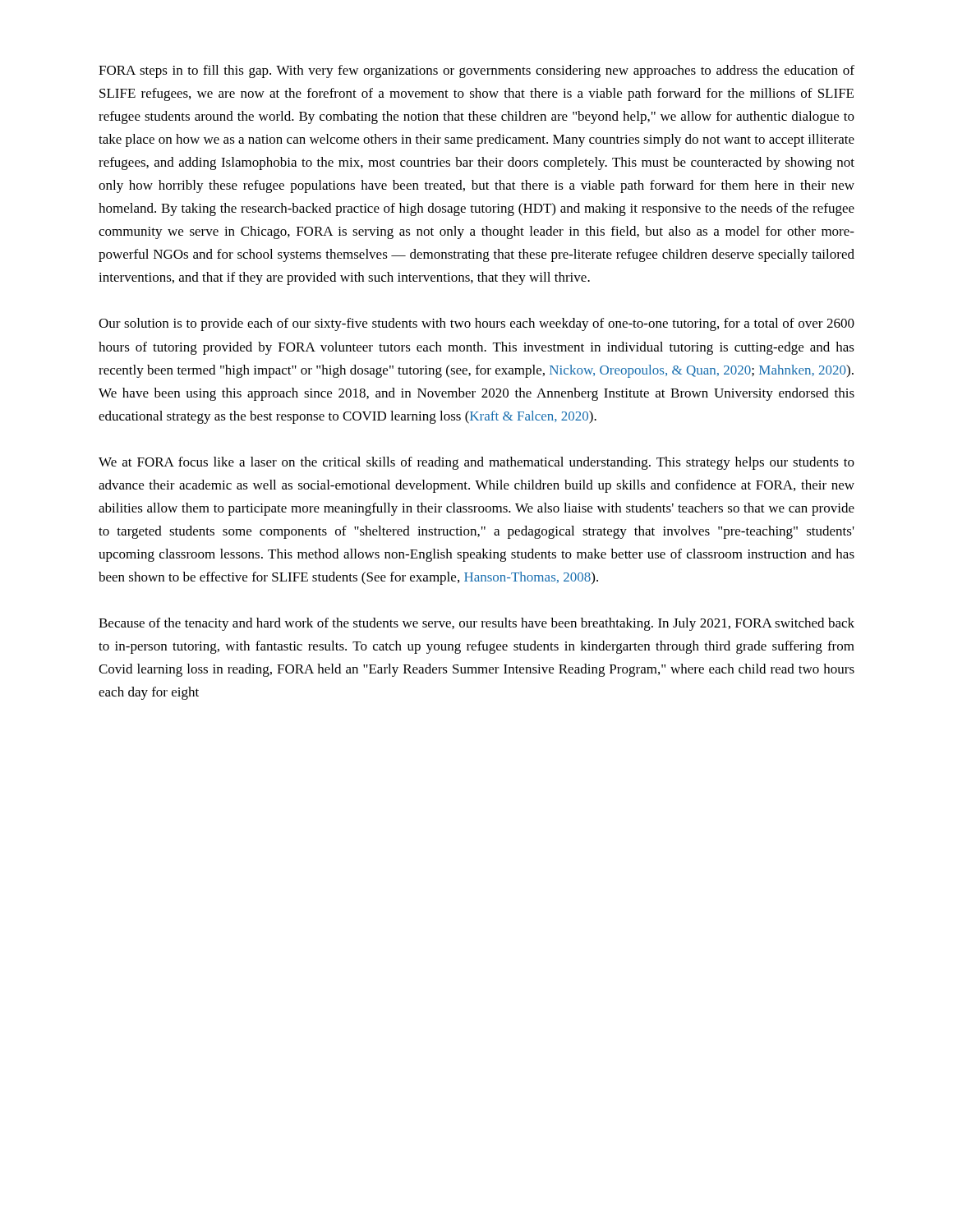953x1232 pixels.
Task: Navigate to the text starting "Our solution is to provide each of"
Action: pyautogui.click(x=476, y=370)
